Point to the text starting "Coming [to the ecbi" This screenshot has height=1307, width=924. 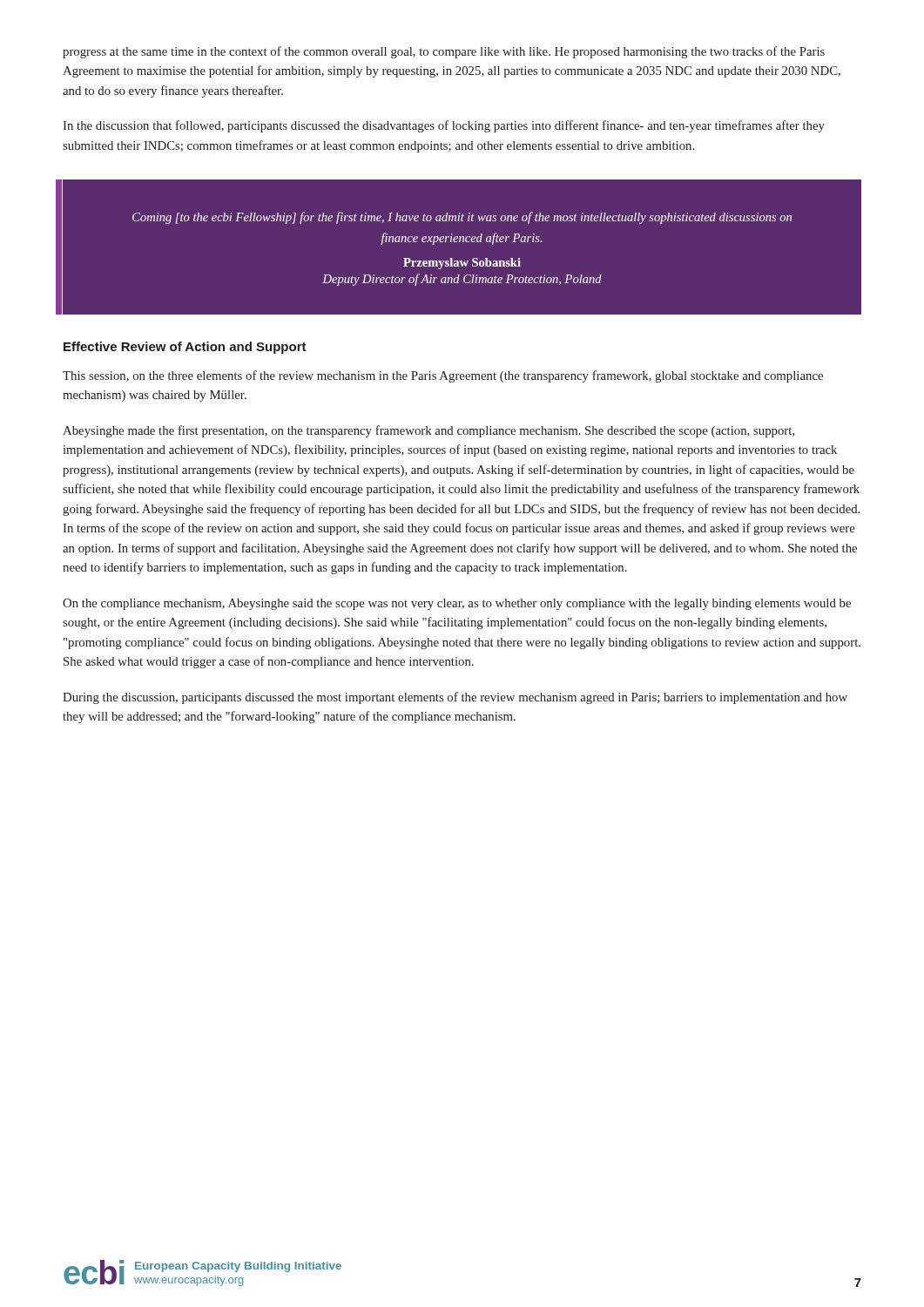[x=462, y=247]
